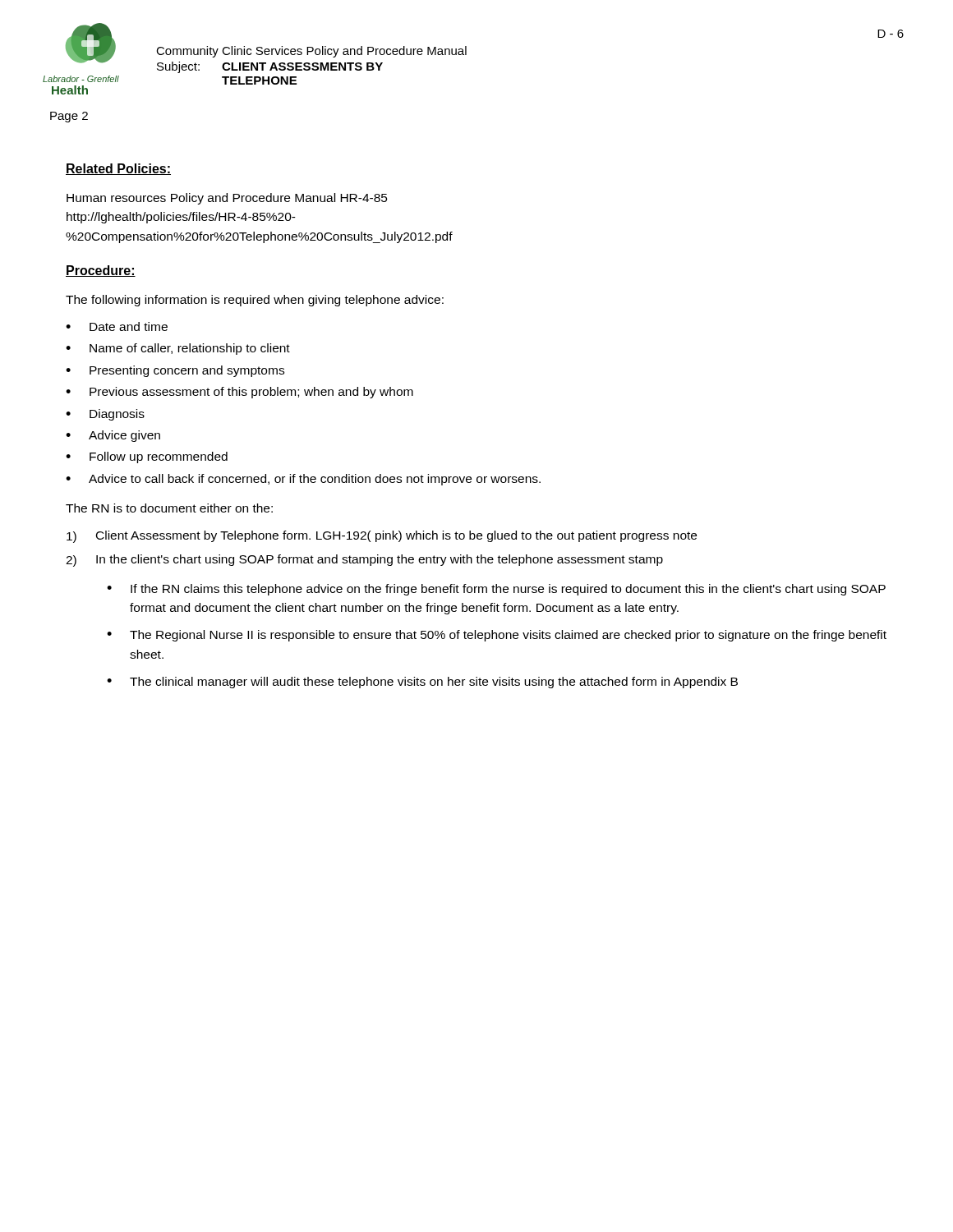Point to the element starting "•Name of caller, relationship to client"
The height and width of the screenshot is (1232, 953).
178,349
